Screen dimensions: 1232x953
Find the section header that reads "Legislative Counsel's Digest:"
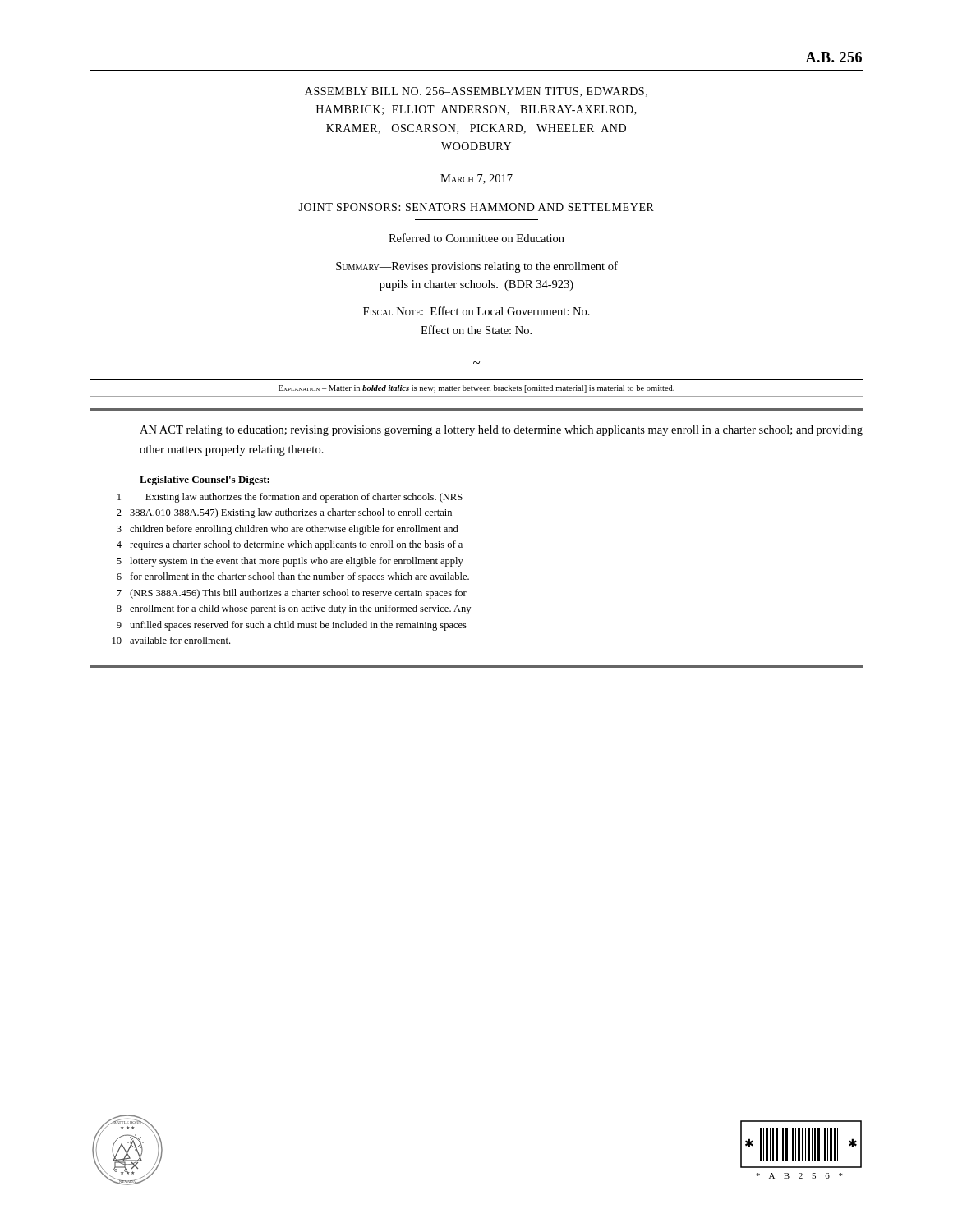click(205, 479)
